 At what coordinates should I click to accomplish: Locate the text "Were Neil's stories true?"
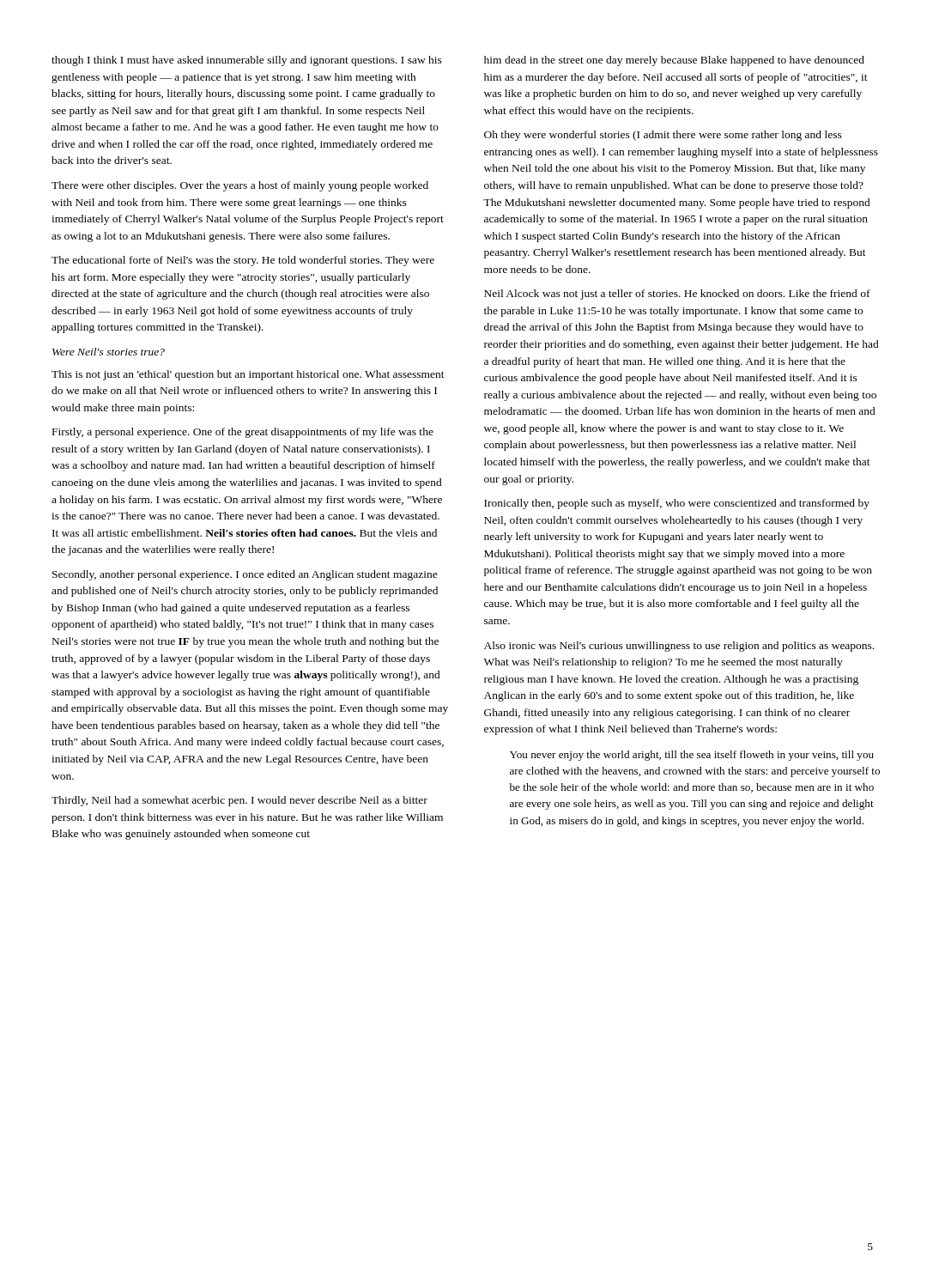109,352
